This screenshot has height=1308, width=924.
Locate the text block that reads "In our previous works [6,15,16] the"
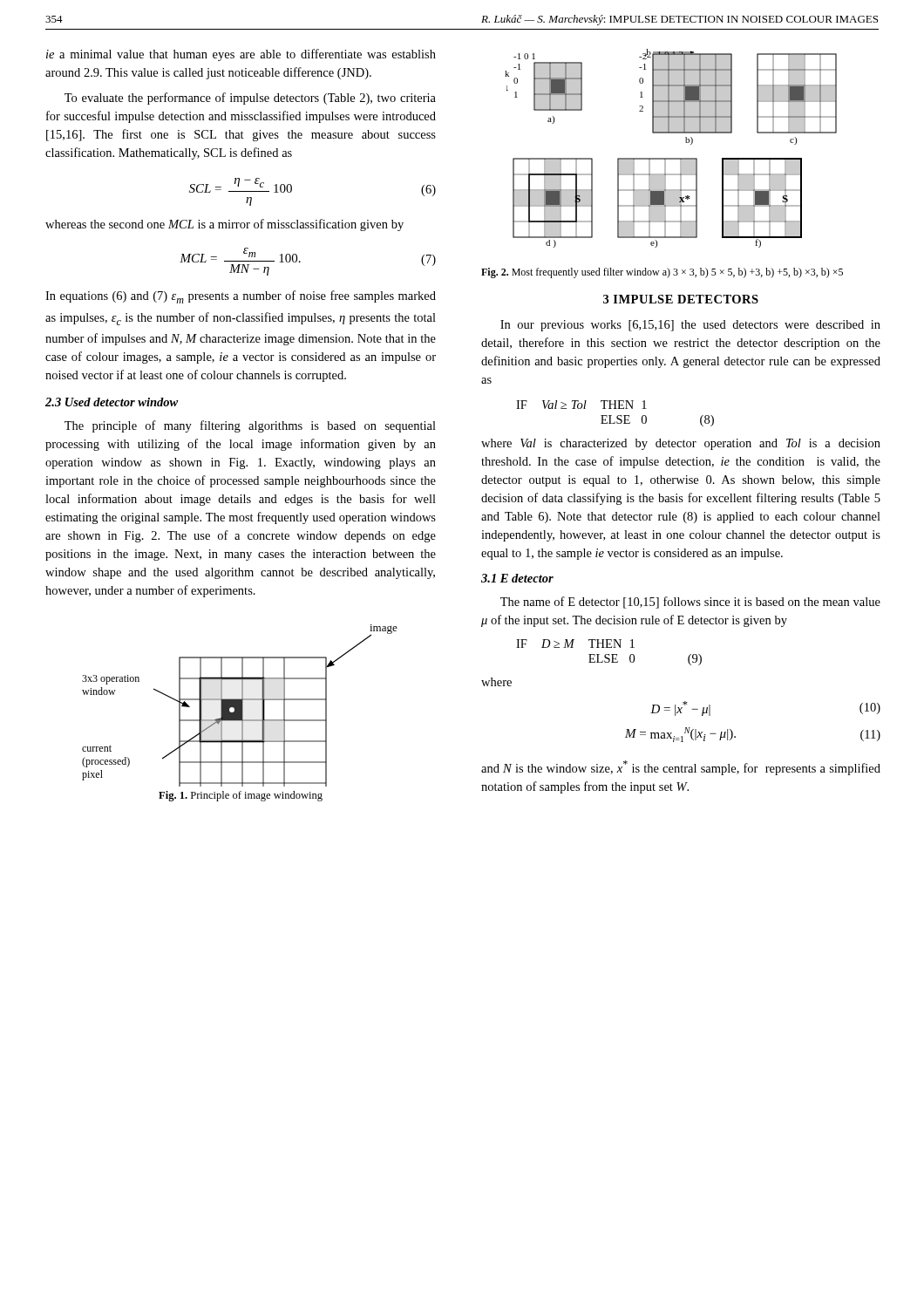pyautogui.click(x=681, y=352)
